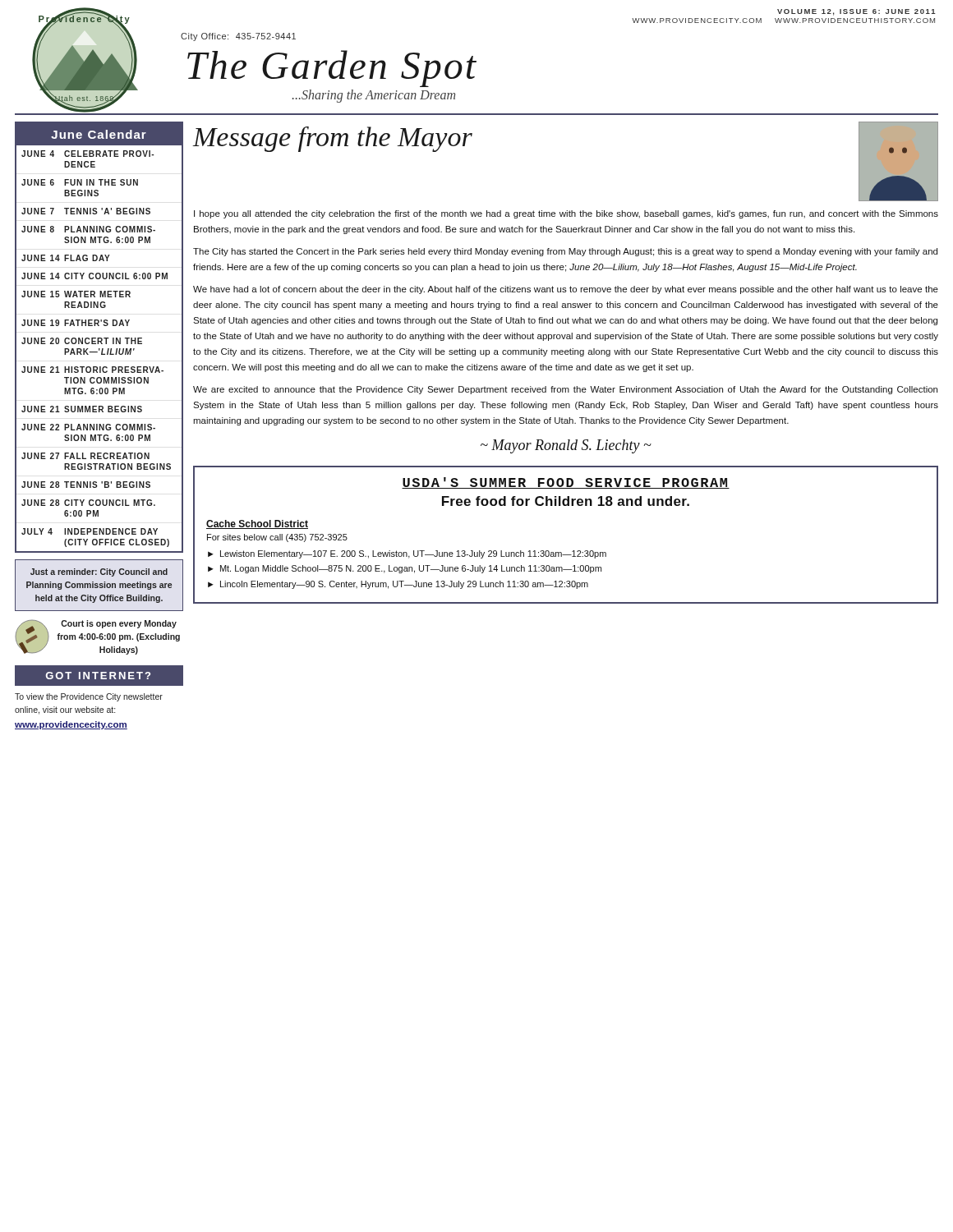Select the text block with the text "To view the Providence City newsletter online, visit"
The width and height of the screenshot is (953, 1232).
click(x=89, y=710)
